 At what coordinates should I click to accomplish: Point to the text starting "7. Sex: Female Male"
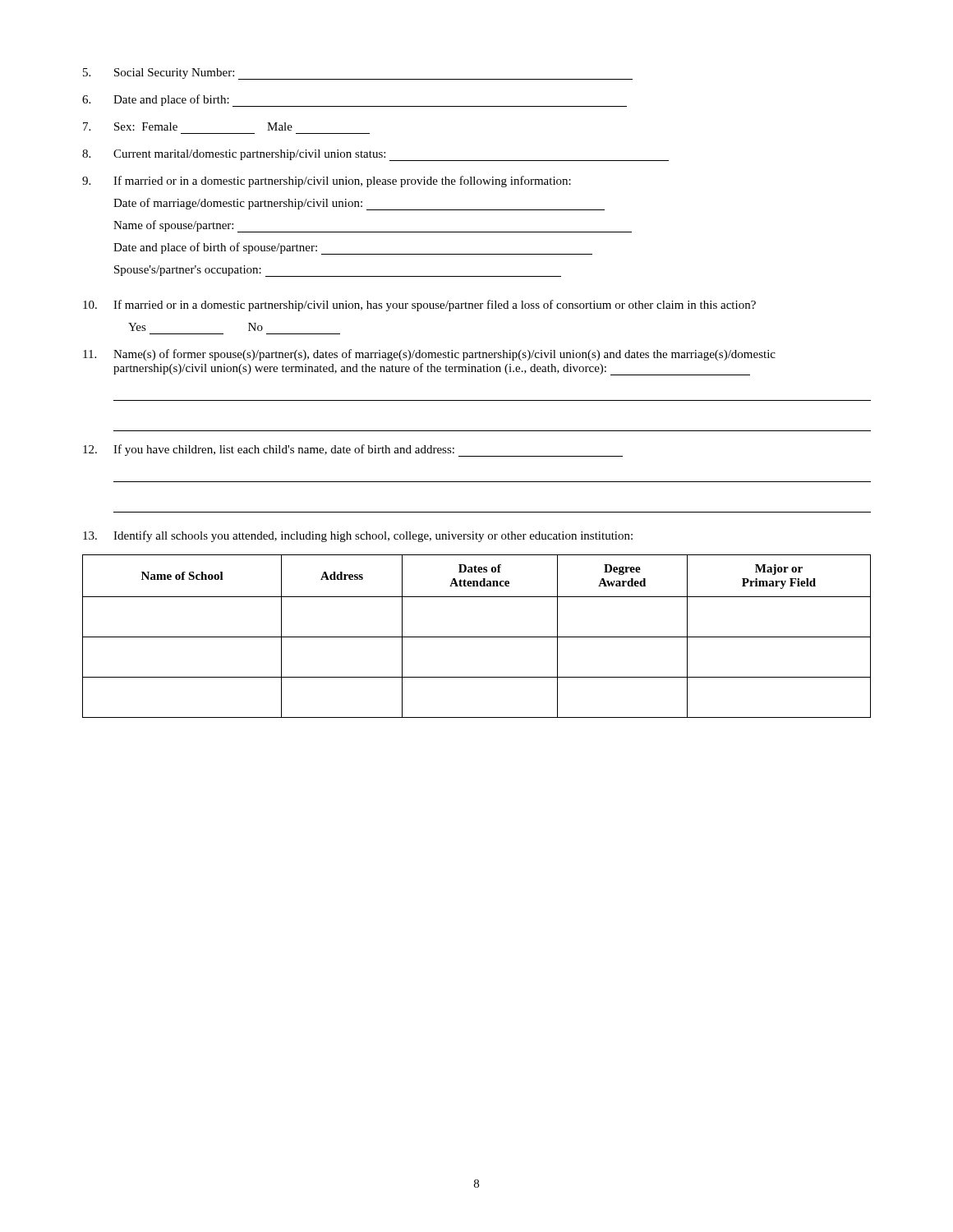click(226, 127)
